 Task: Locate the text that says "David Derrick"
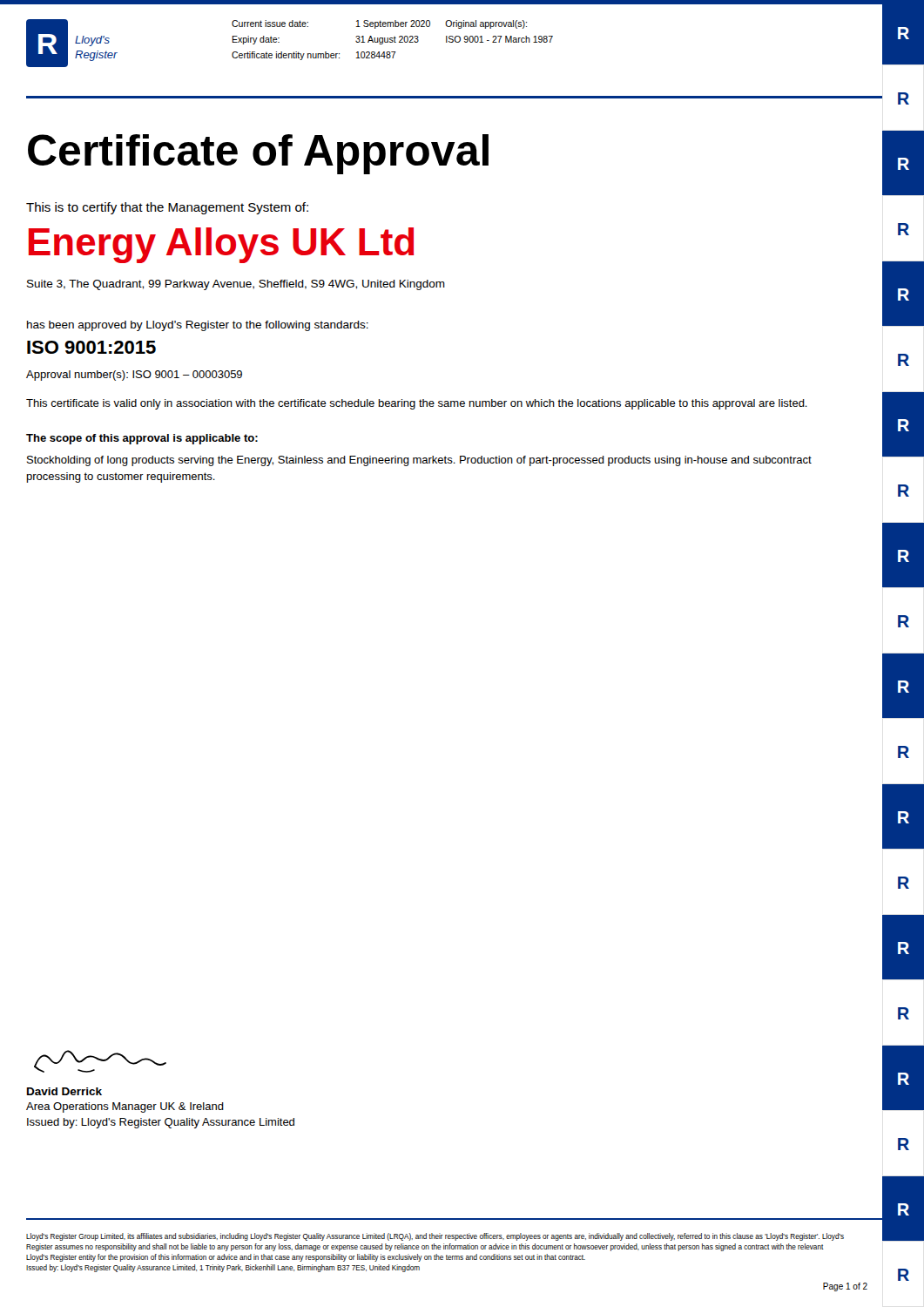point(64,1091)
